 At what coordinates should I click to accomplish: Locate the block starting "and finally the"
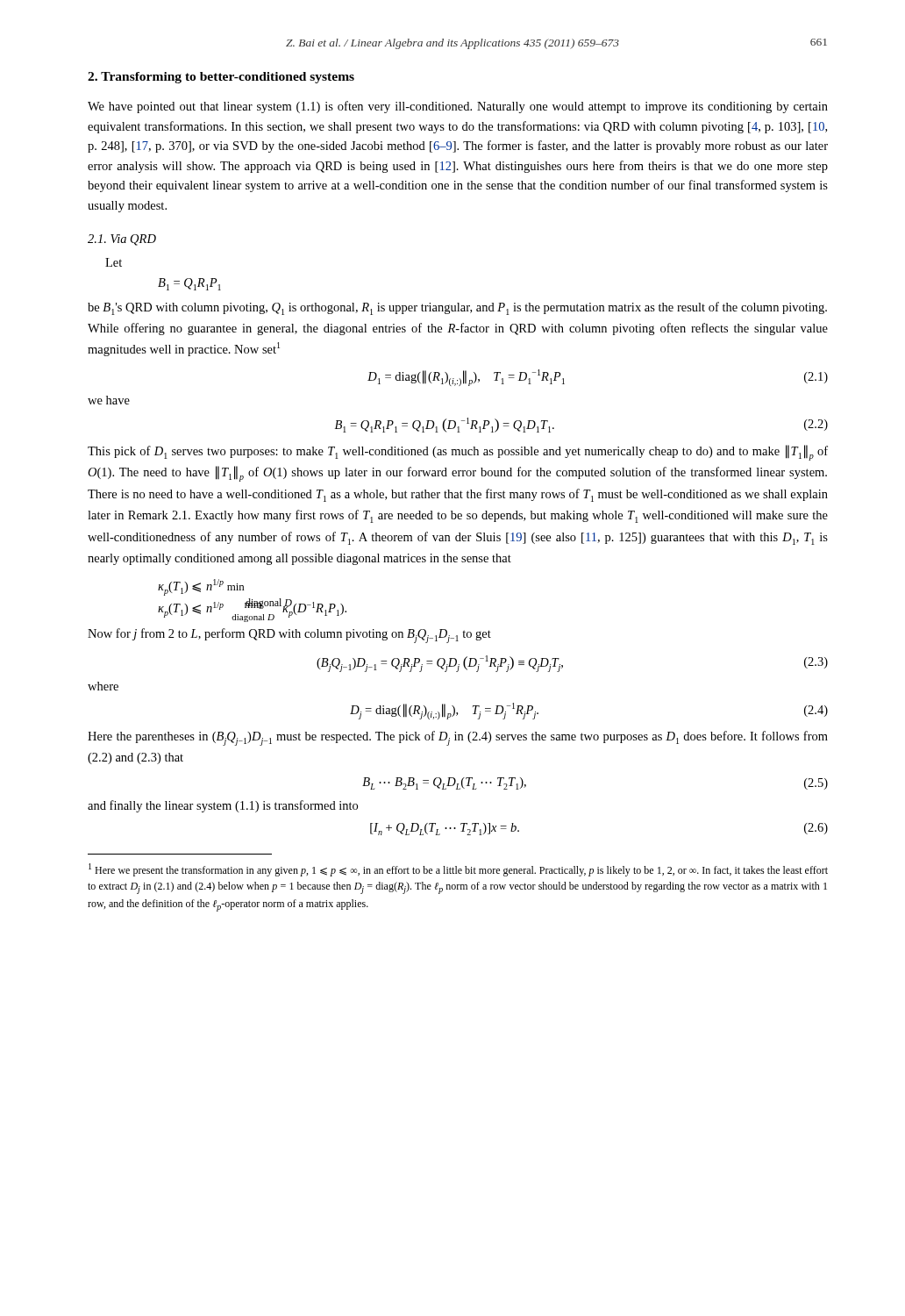click(223, 805)
